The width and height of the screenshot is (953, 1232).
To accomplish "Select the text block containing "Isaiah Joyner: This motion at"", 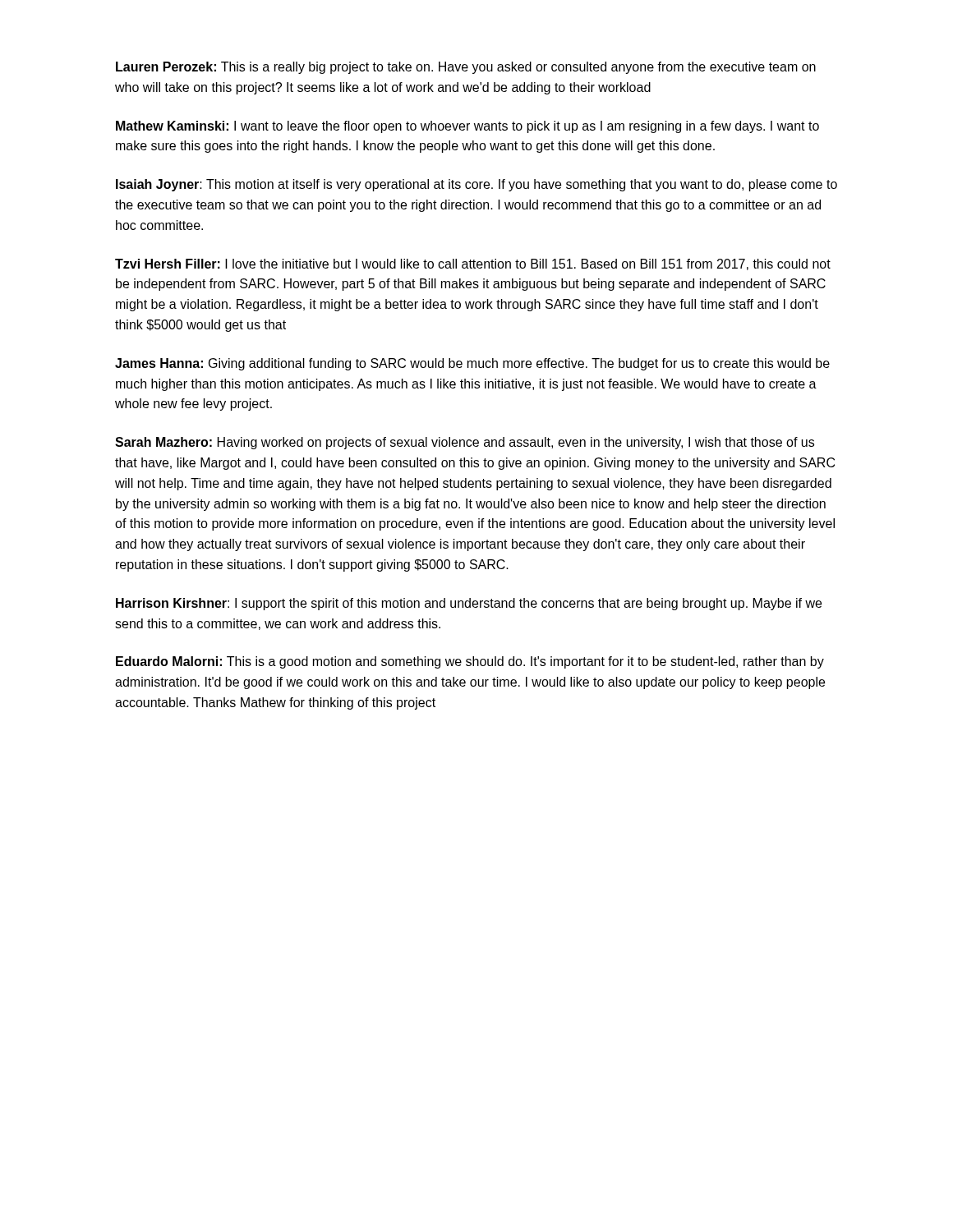I will [476, 205].
